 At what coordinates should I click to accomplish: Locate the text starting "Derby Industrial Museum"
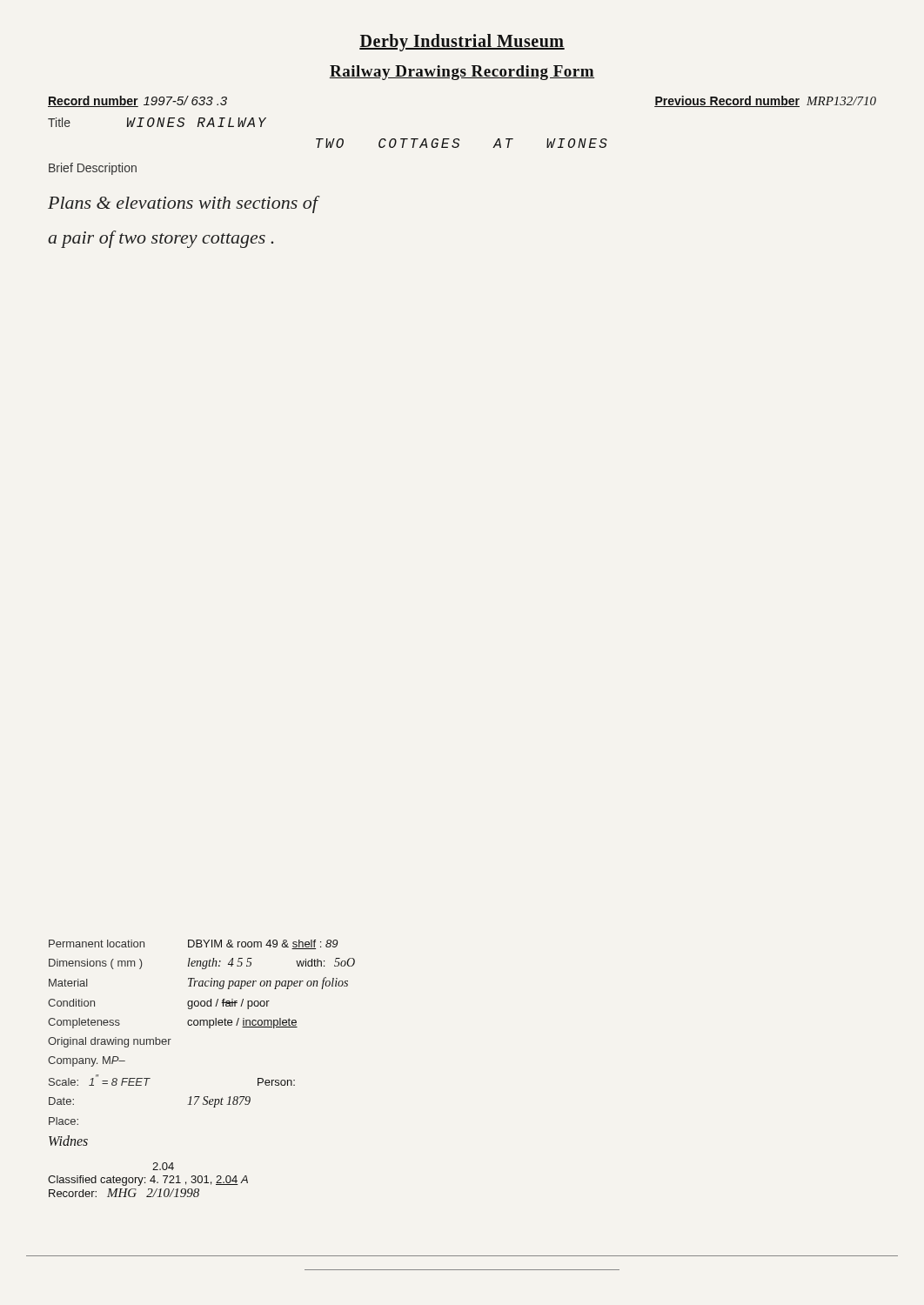pyautogui.click(x=462, y=41)
